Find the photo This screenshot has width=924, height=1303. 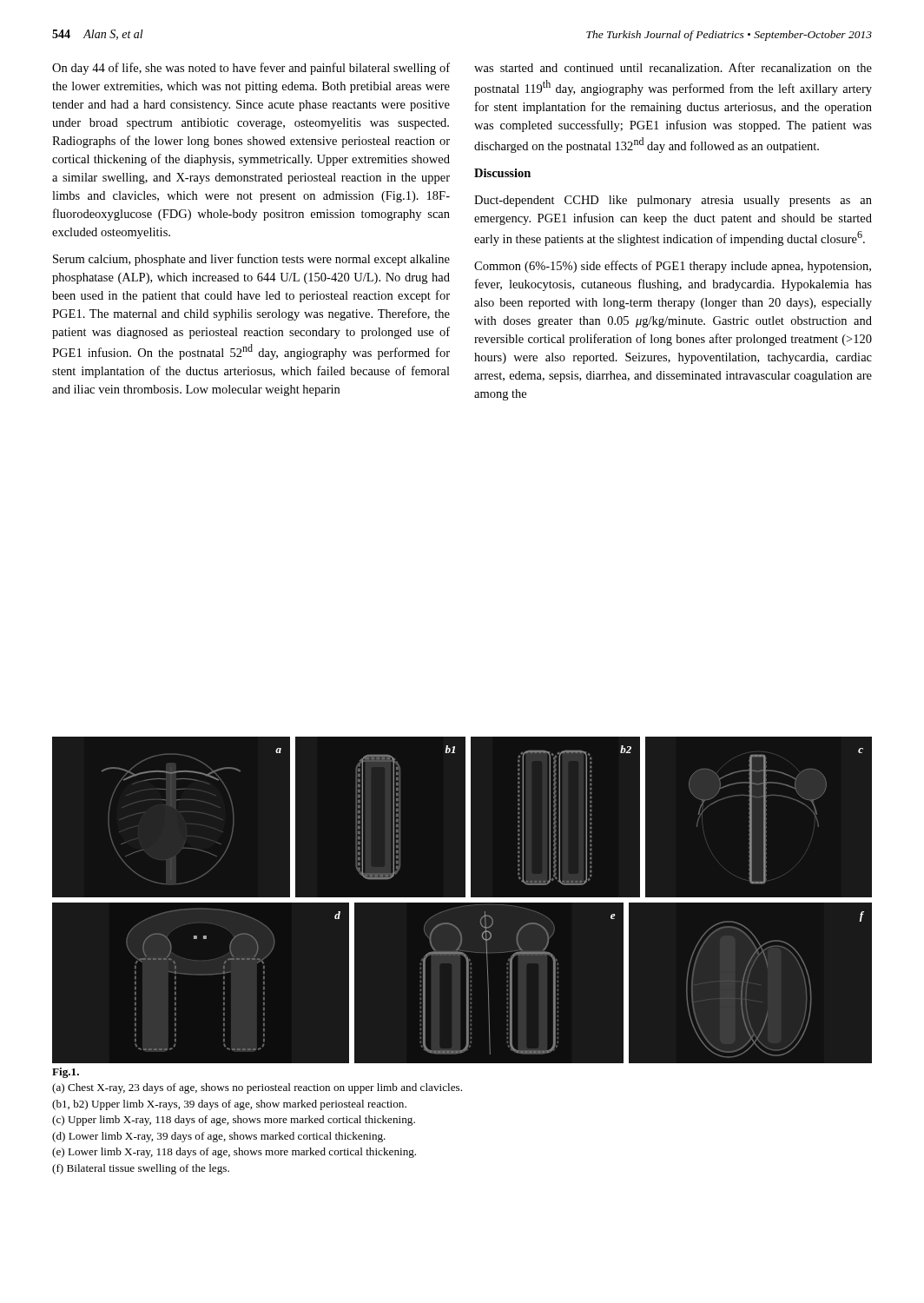click(x=462, y=903)
